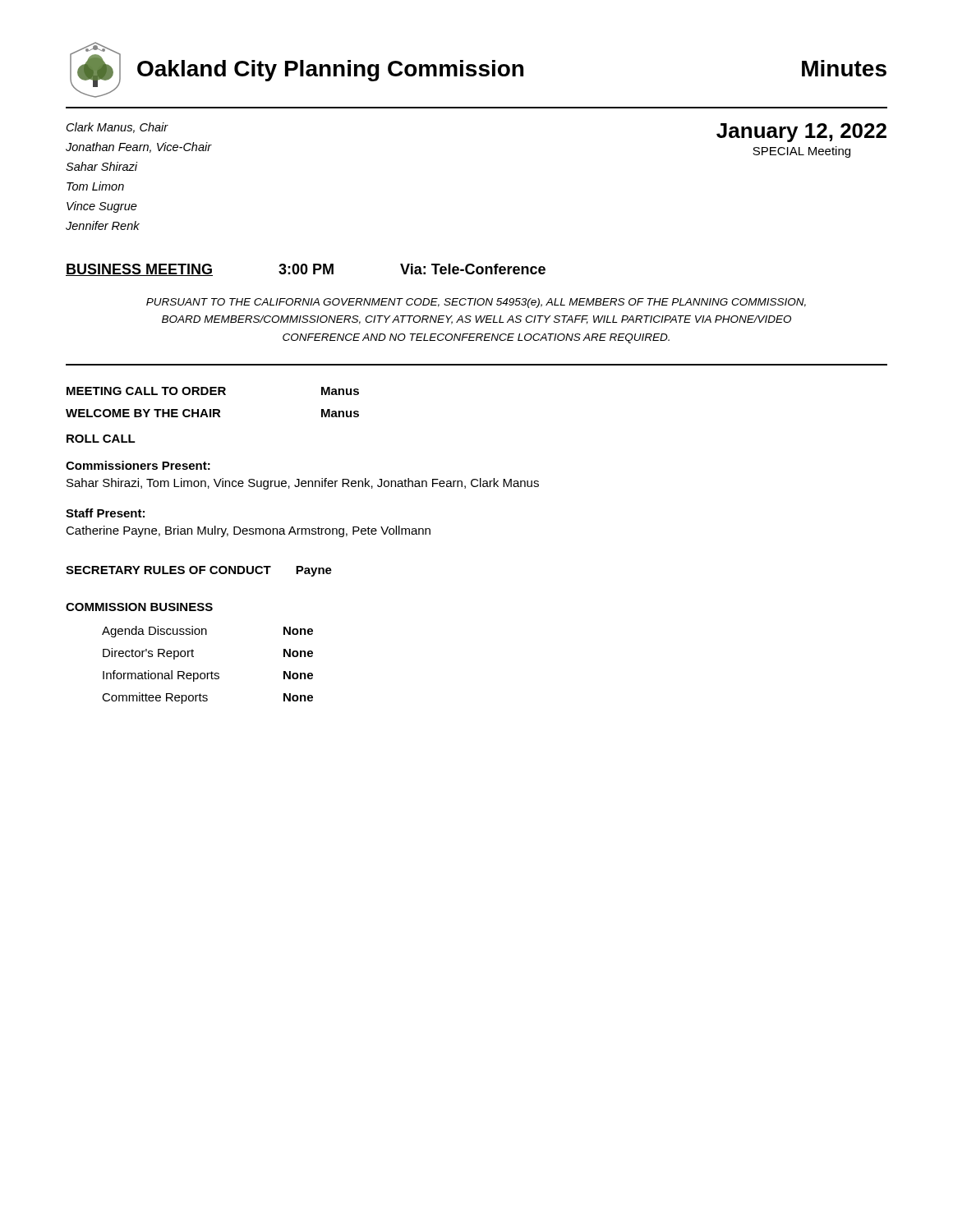This screenshot has width=953, height=1232.
Task: Point to "SECRETARY RULES OF CONDUCT Payne"
Action: (x=199, y=570)
